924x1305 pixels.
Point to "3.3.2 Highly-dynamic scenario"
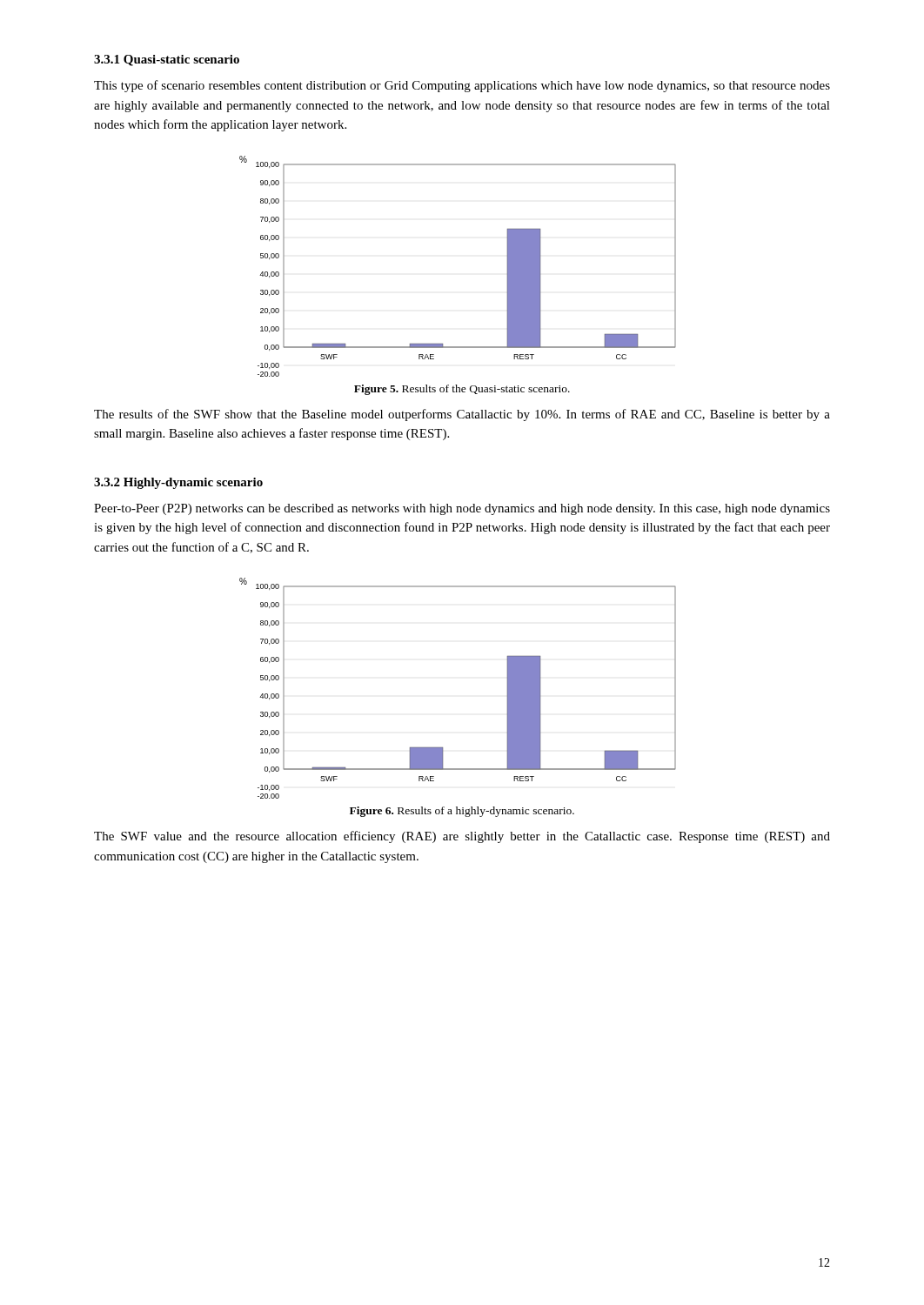coord(178,482)
